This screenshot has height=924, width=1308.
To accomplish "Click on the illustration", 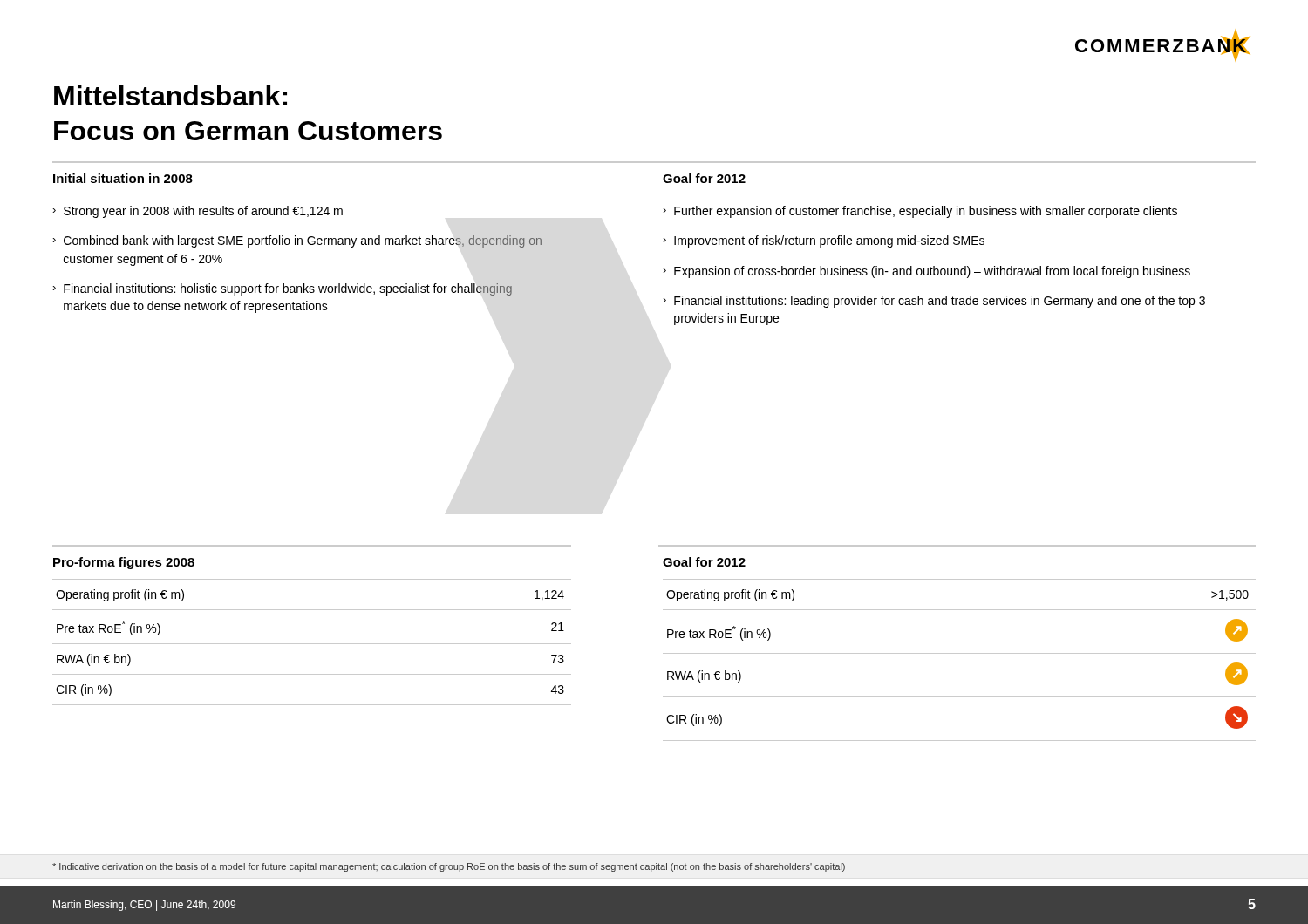I will 558,366.
